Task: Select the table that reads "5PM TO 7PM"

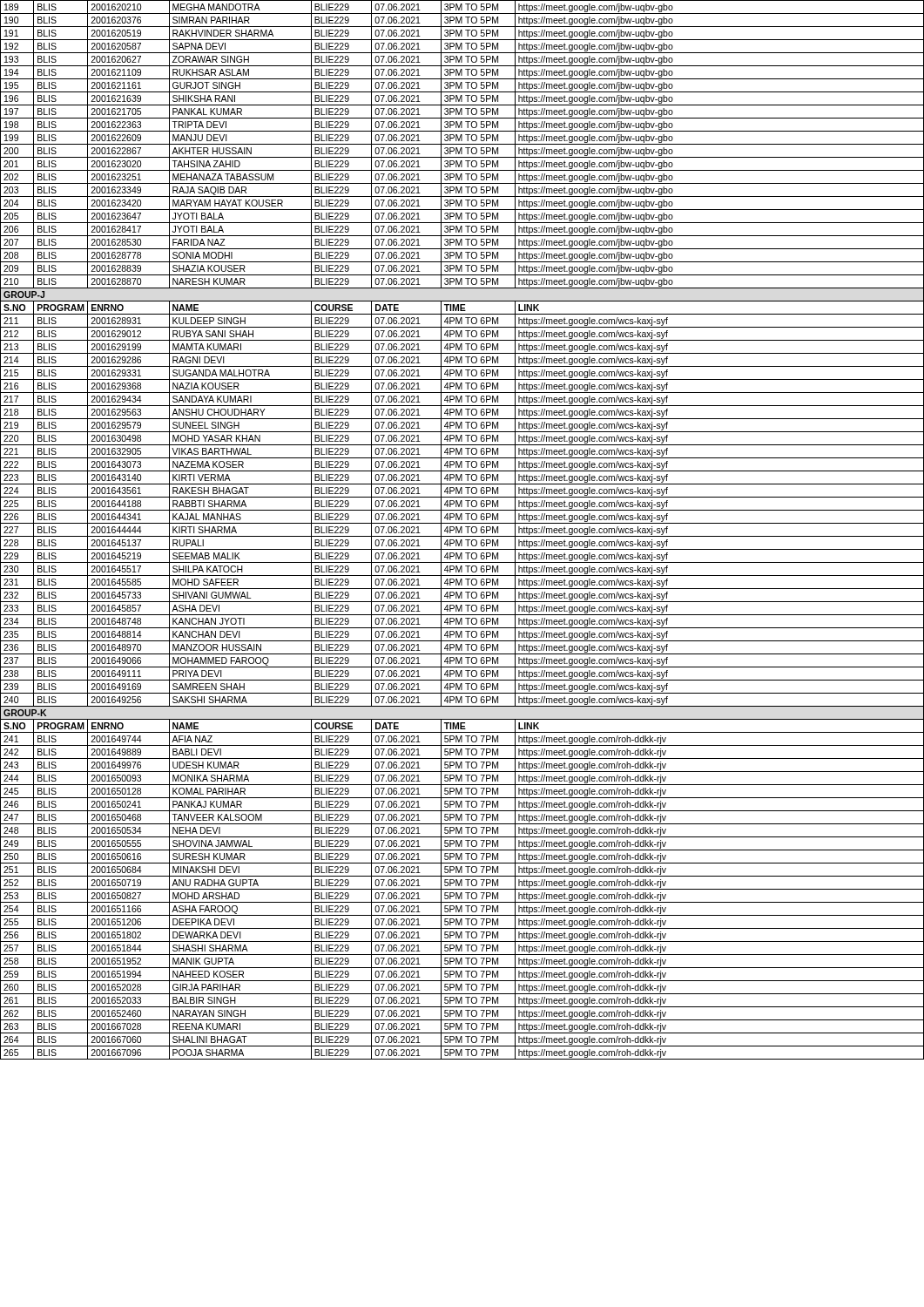Action: (462, 530)
